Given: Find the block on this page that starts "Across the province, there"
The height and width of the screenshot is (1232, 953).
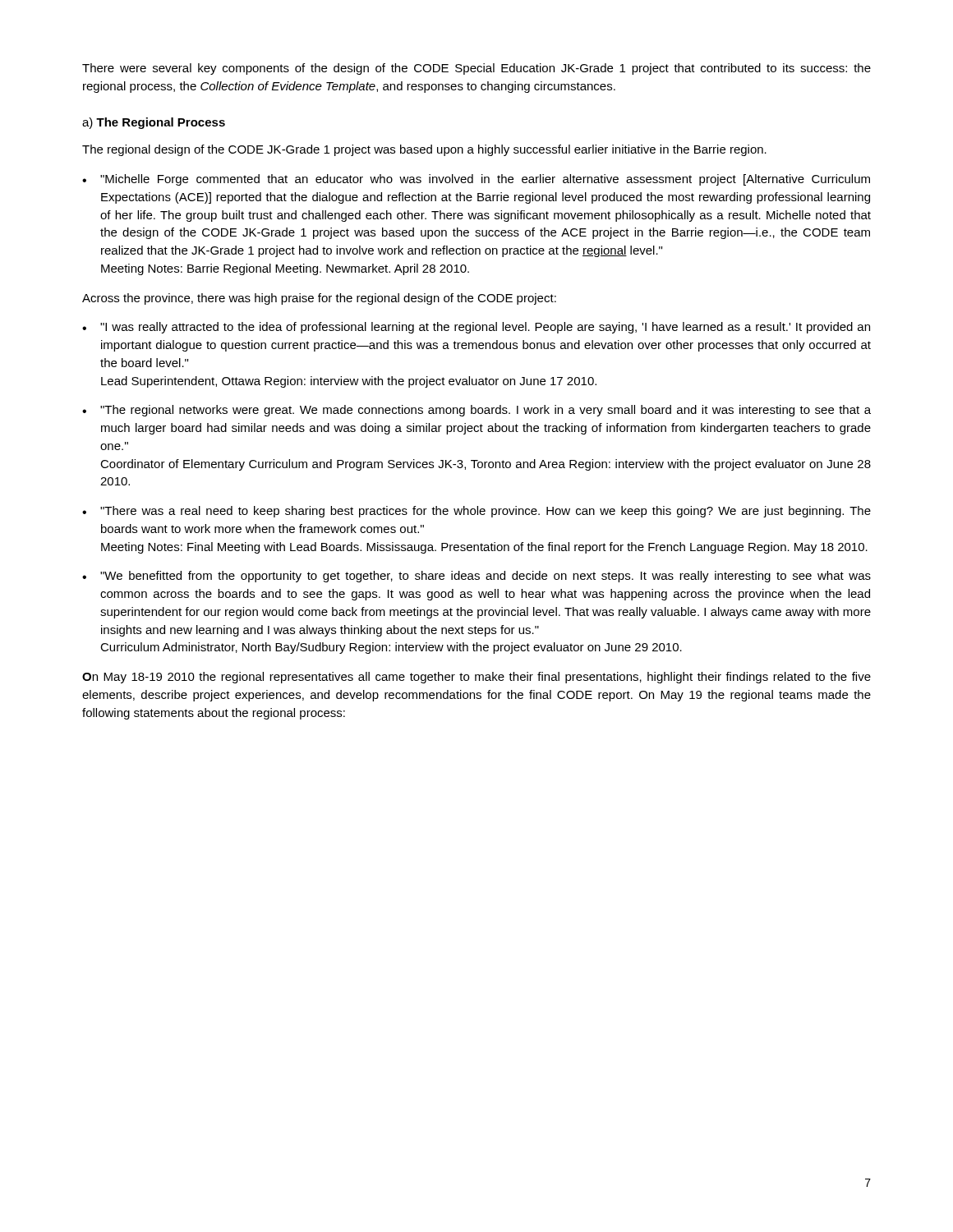Looking at the screenshot, I should coord(319,297).
